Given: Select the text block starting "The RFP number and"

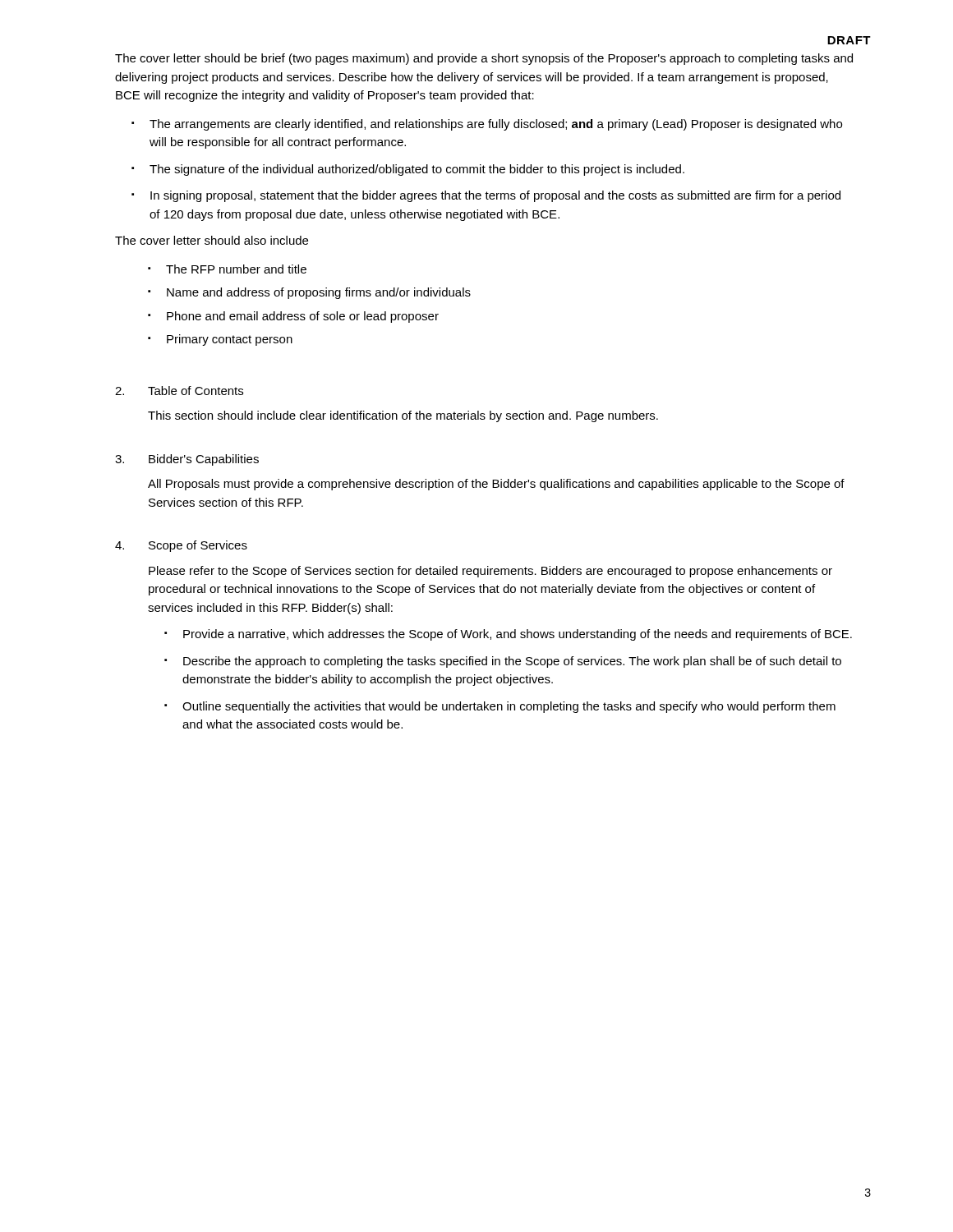Looking at the screenshot, I should [x=236, y=269].
